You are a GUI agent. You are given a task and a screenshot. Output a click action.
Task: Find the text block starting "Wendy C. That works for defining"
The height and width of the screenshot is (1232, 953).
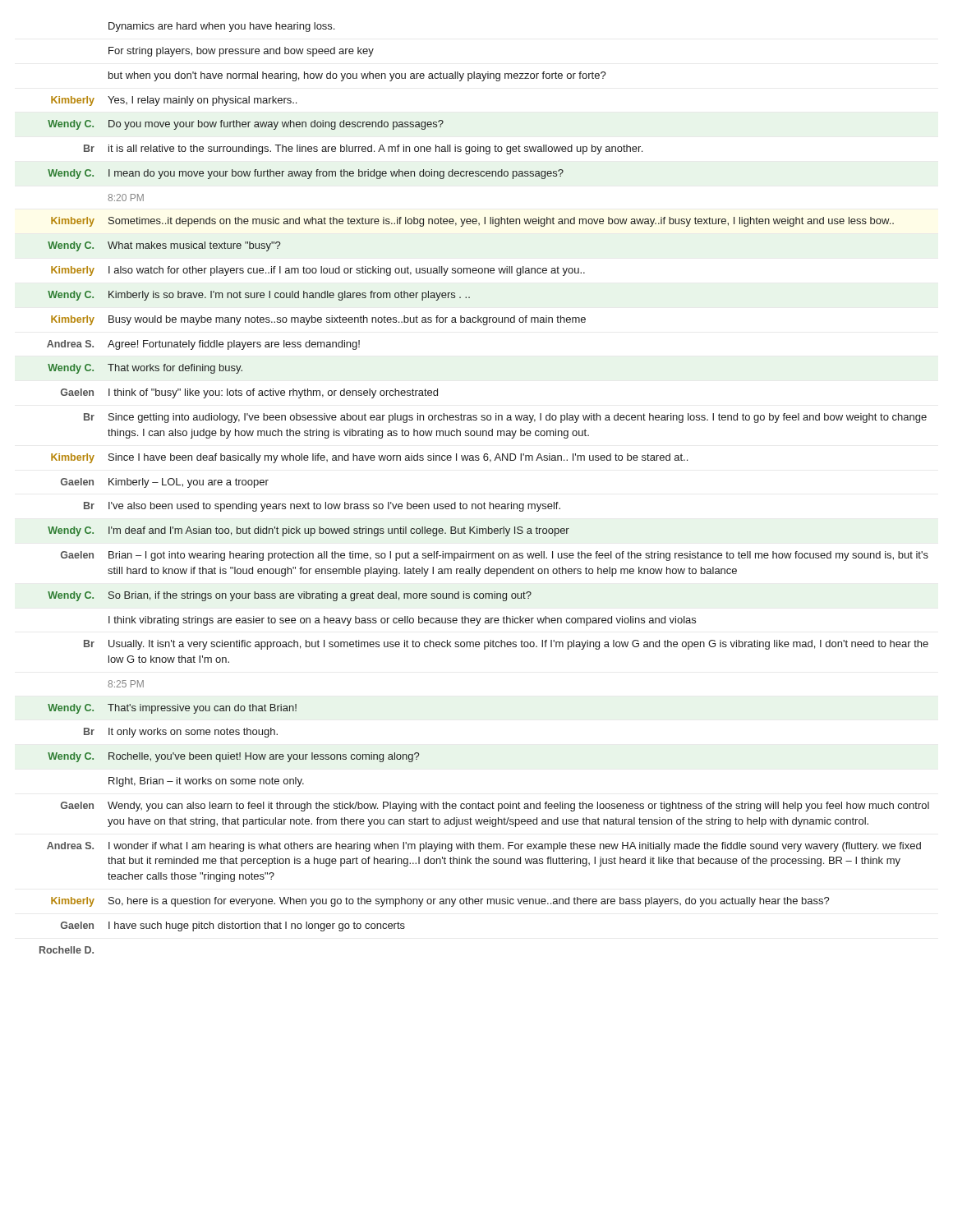coord(145,369)
